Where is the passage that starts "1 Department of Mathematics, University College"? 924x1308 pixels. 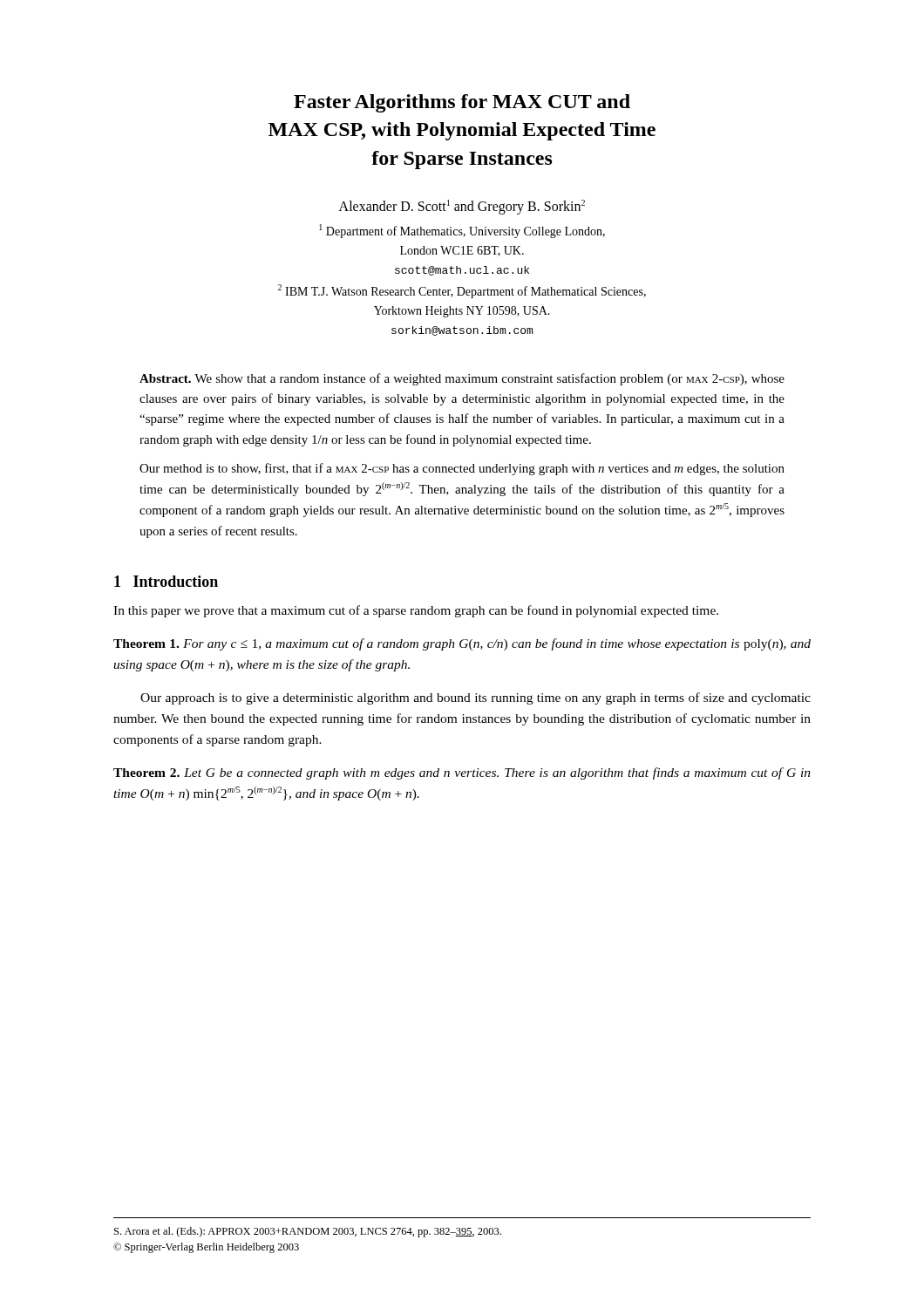pyautogui.click(x=462, y=280)
